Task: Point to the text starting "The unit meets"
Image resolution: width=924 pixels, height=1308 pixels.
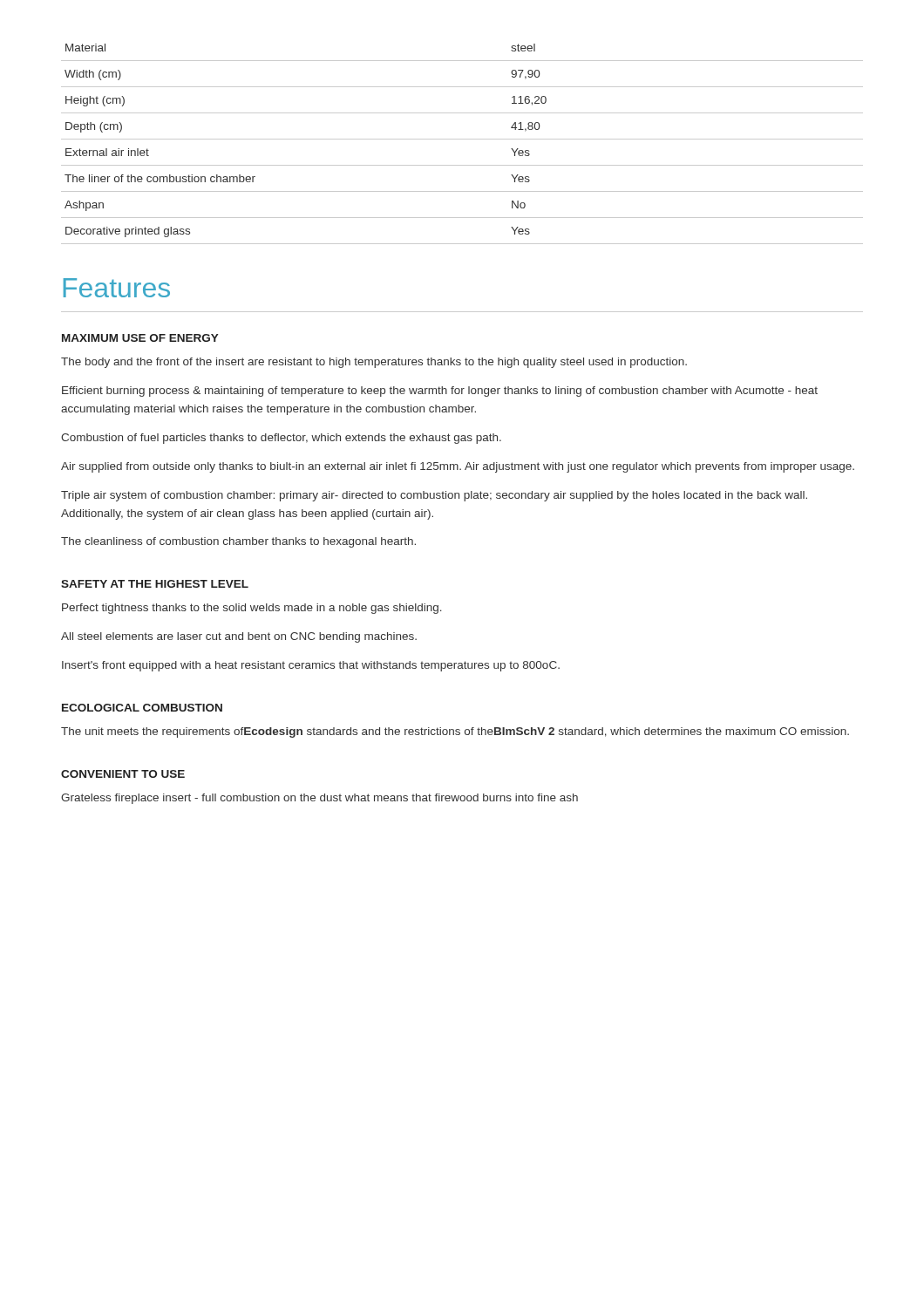Action: [462, 732]
